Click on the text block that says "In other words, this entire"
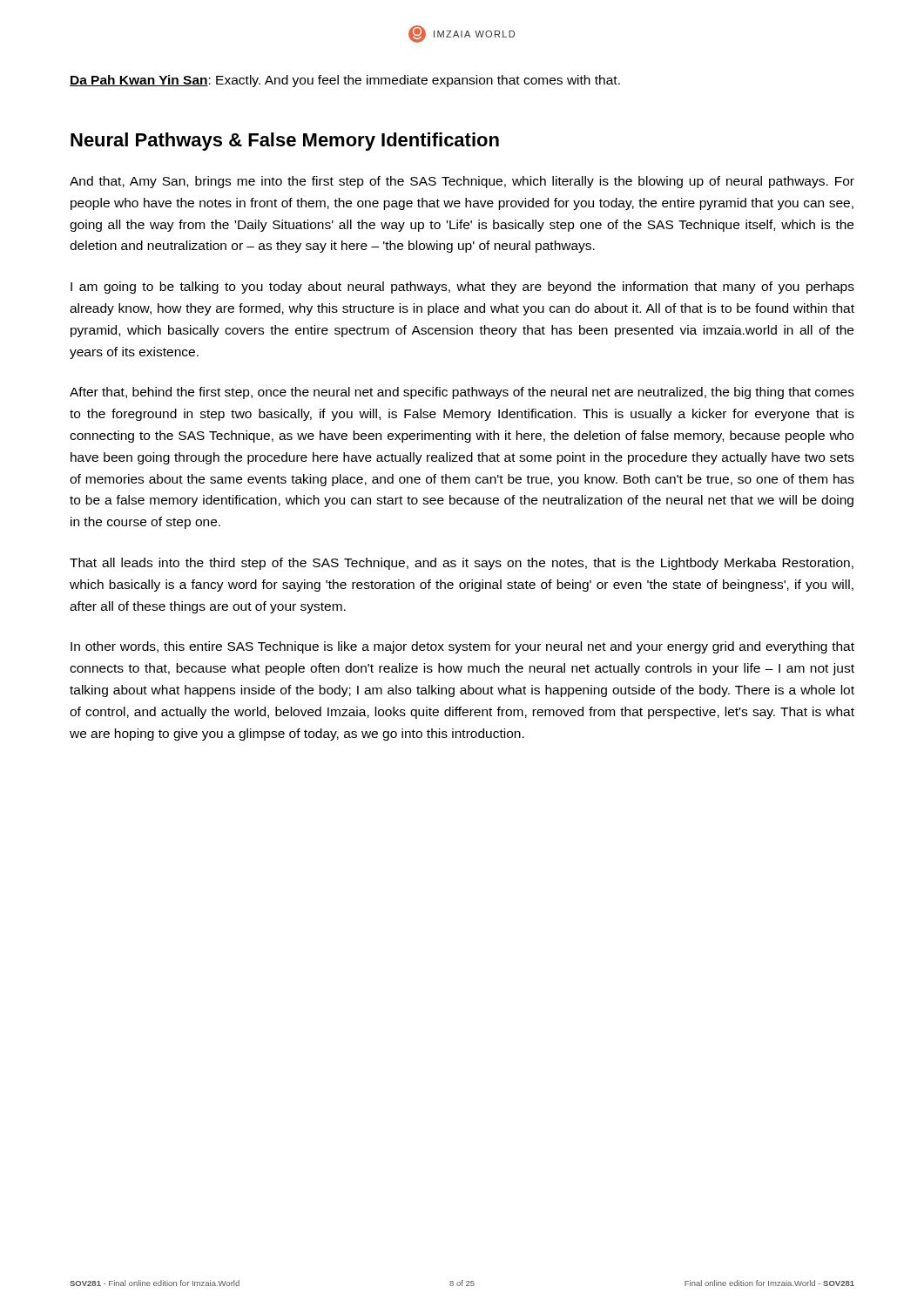Screen dimensions: 1307x924 [462, 690]
